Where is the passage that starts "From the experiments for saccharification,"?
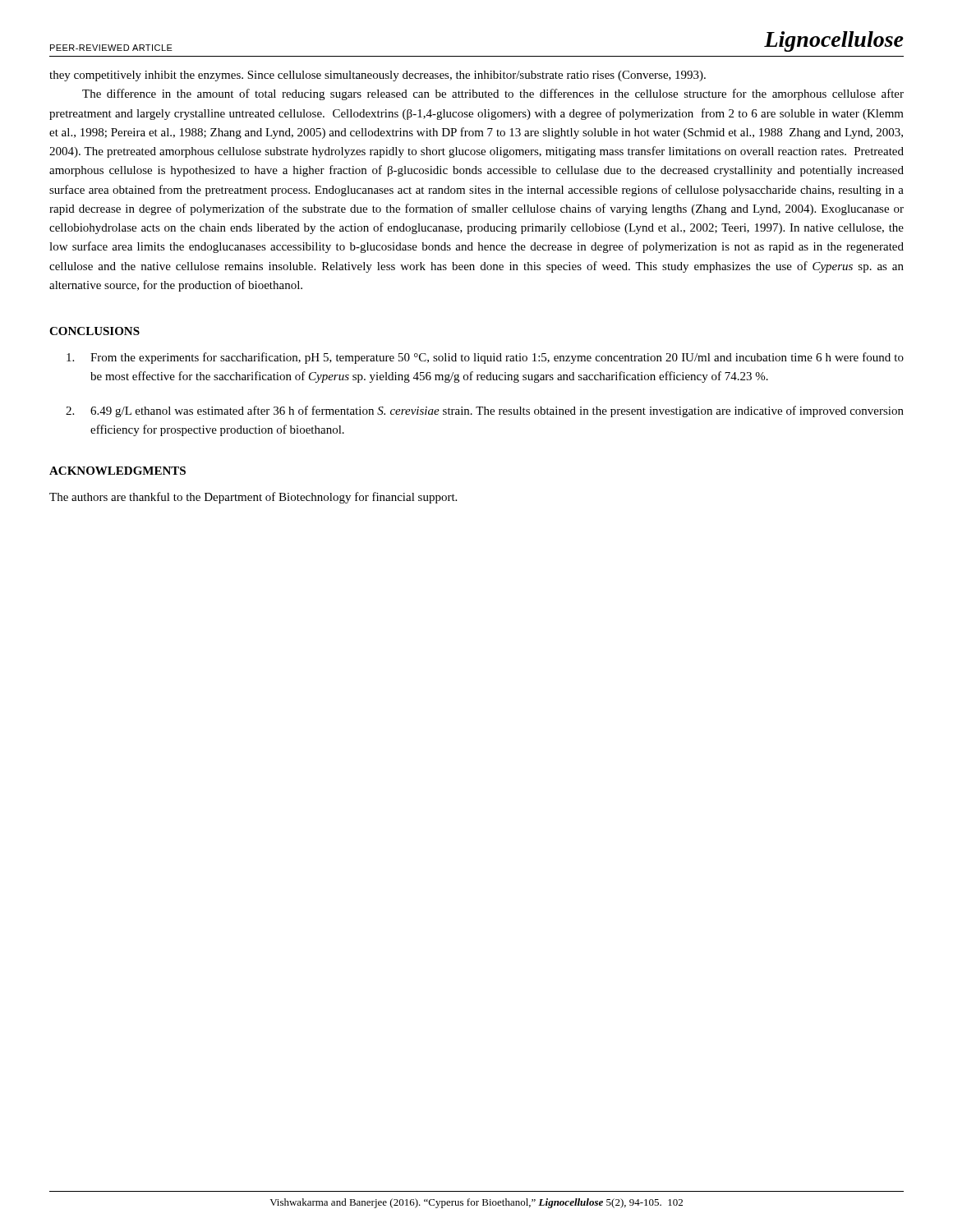 coord(485,367)
